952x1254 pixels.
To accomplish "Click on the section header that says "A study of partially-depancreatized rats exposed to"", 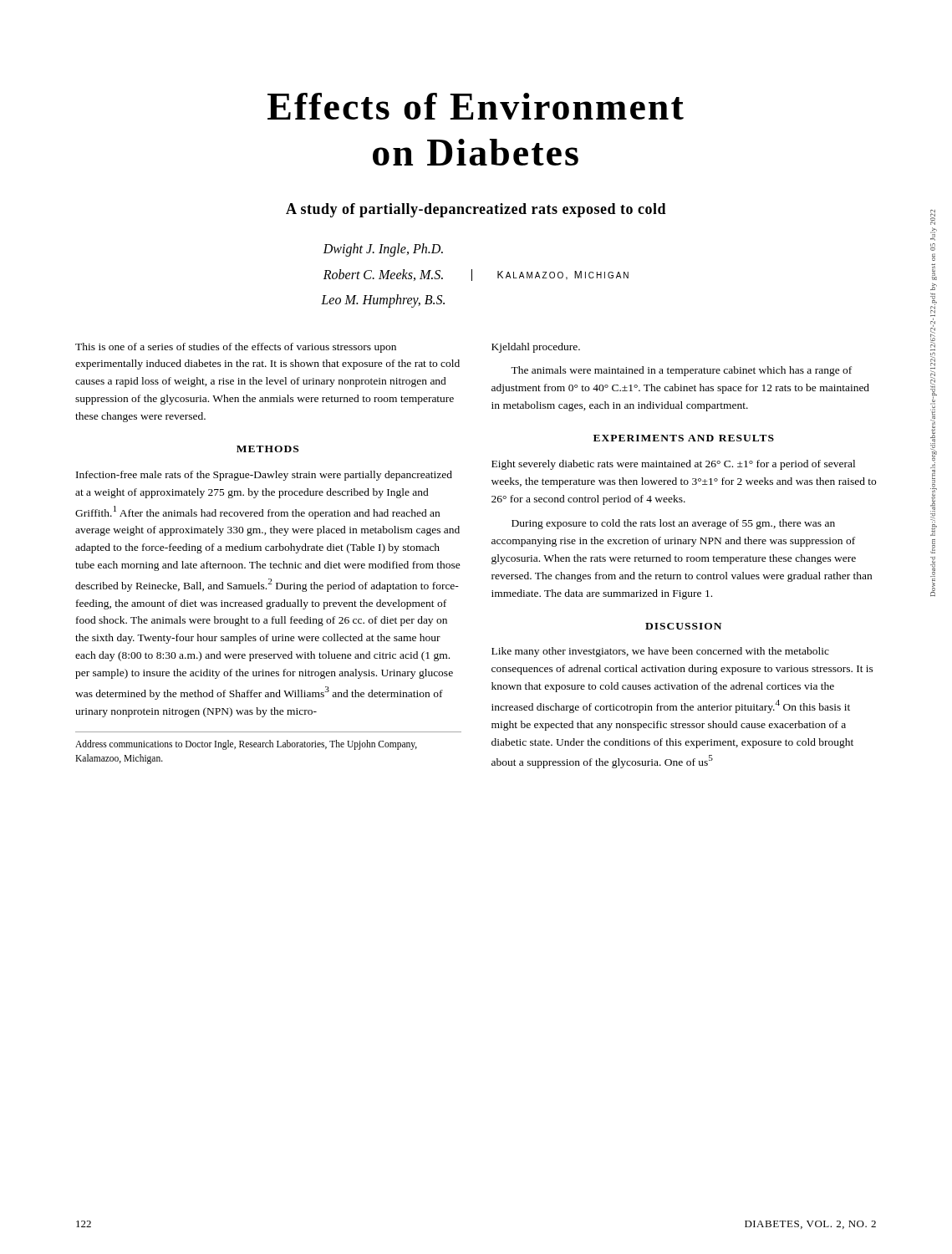I will pyautogui.click(x=476, y=209).
